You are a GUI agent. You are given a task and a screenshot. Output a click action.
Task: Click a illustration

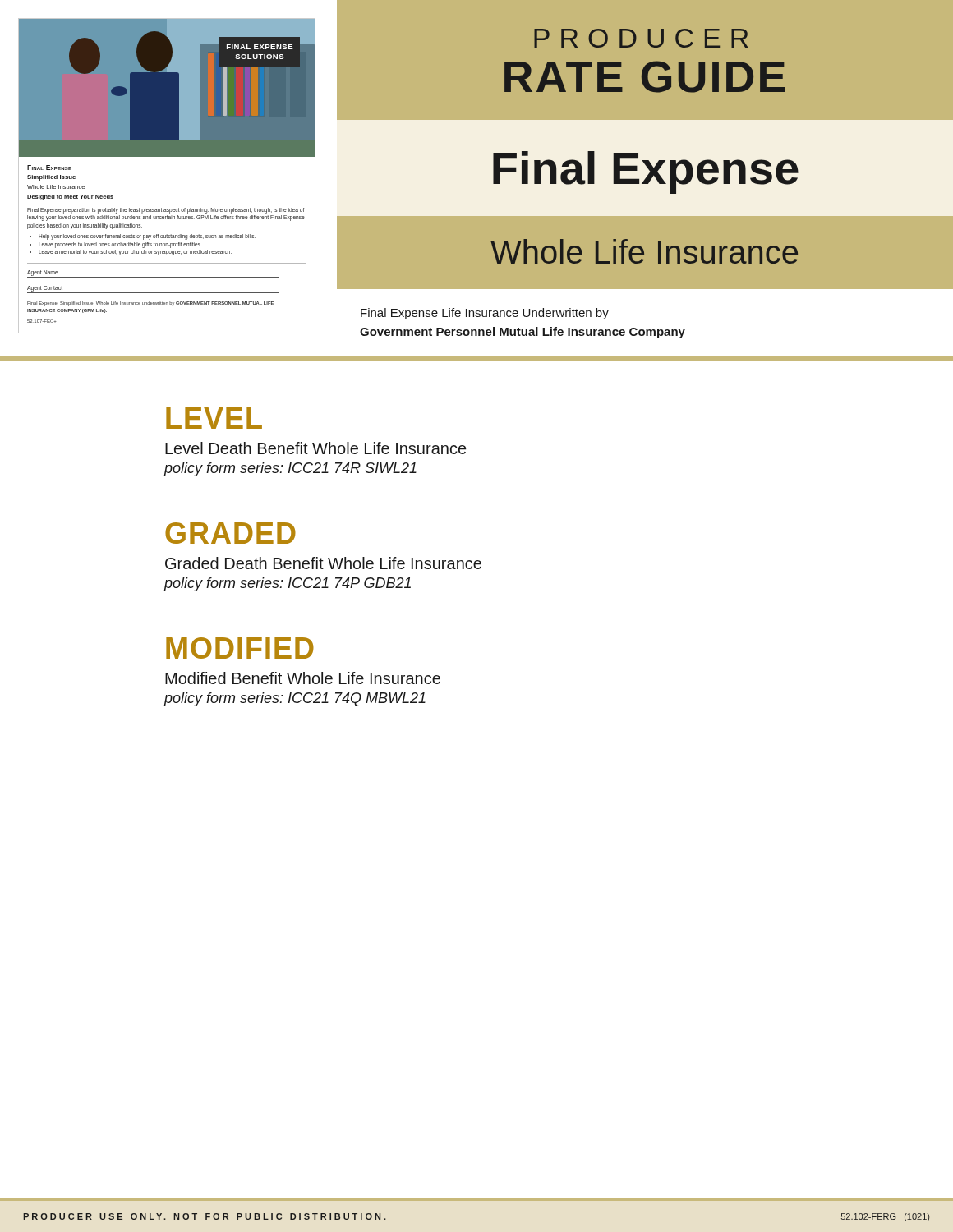coord(167,176)
